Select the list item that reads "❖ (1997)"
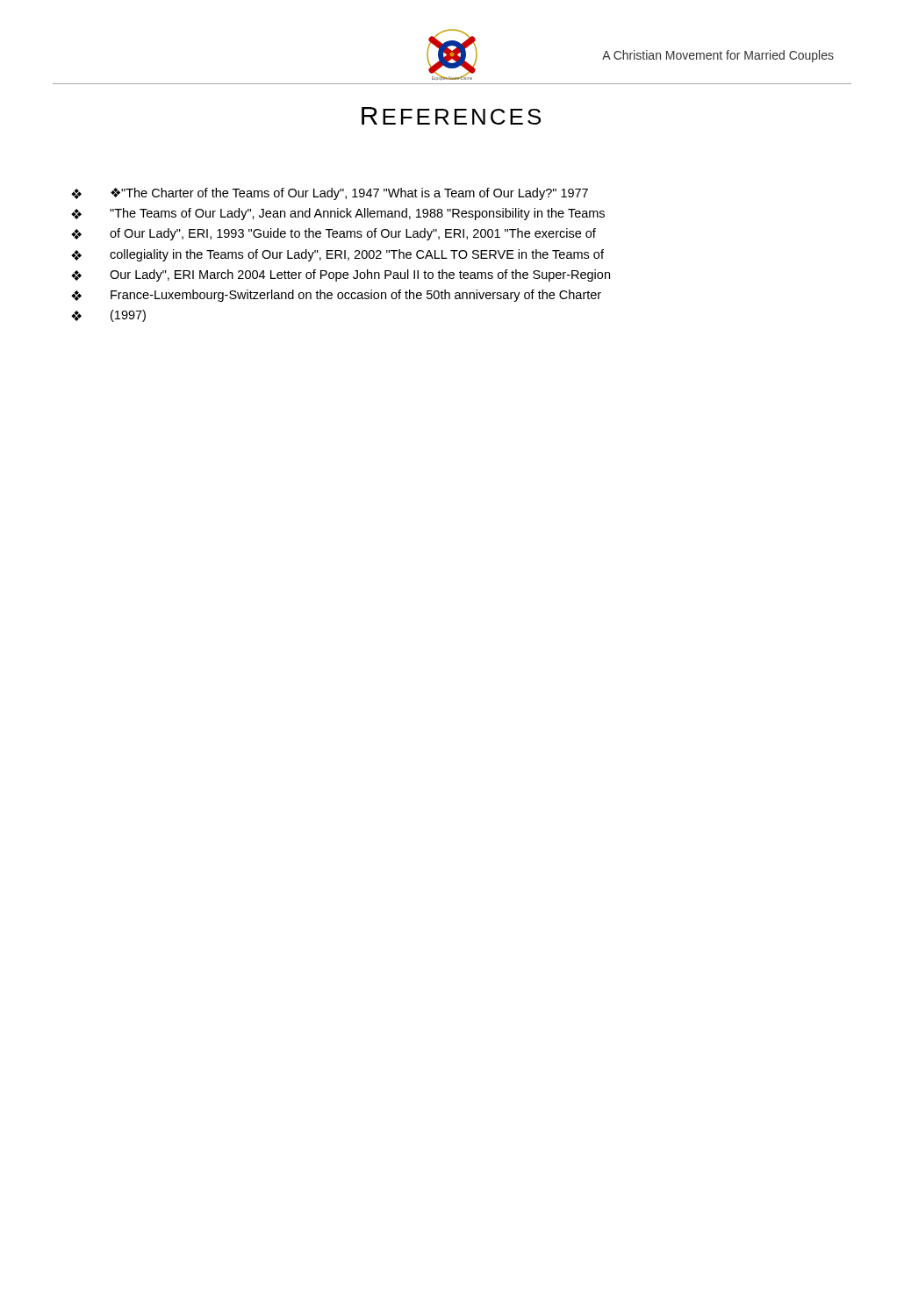Screen dimensions: 1316x904 coord(108,316)
